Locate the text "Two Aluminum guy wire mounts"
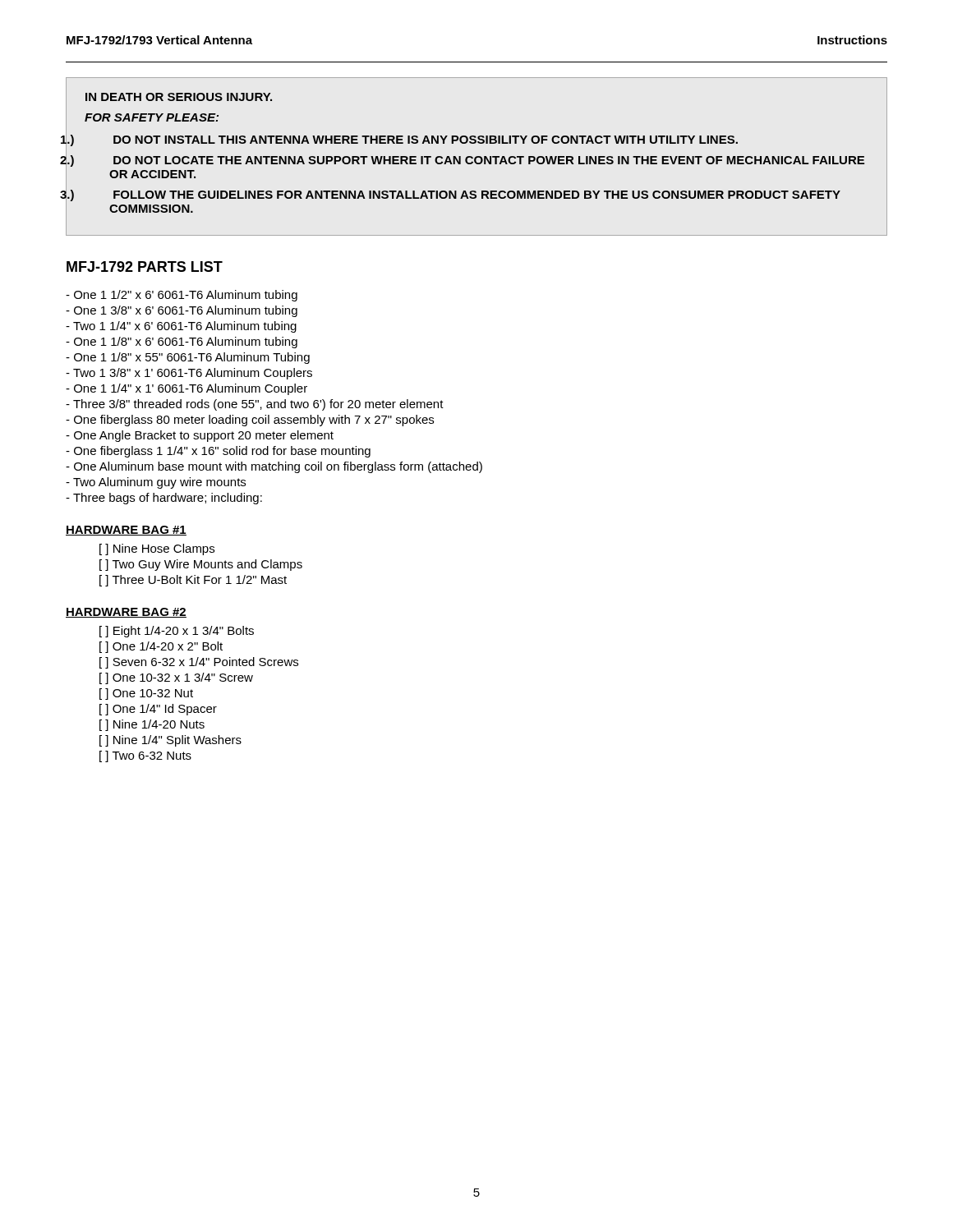953x1232 pixels. click(156, 482)
